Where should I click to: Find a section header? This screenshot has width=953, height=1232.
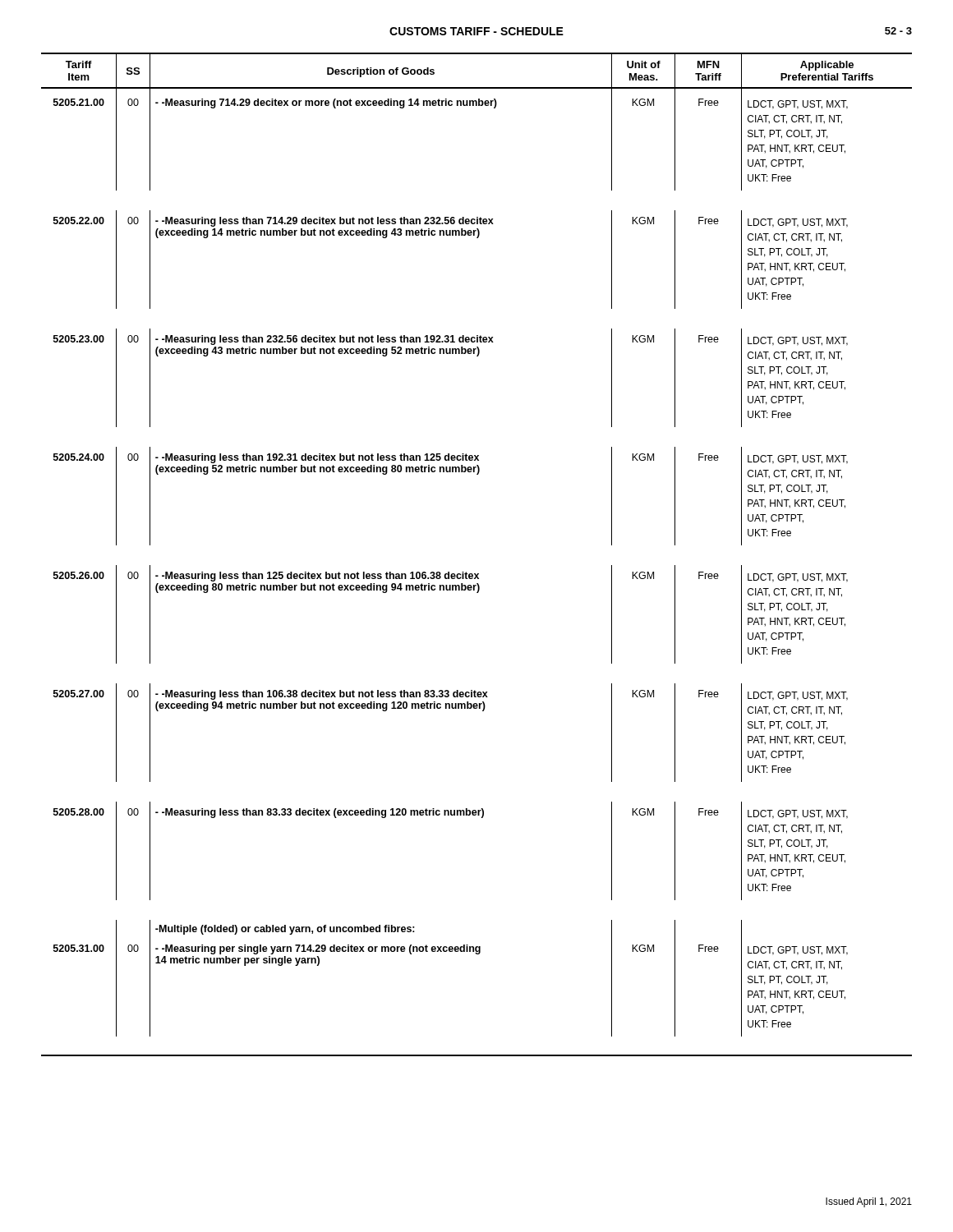pyautogui.click(x=476, y=31)
